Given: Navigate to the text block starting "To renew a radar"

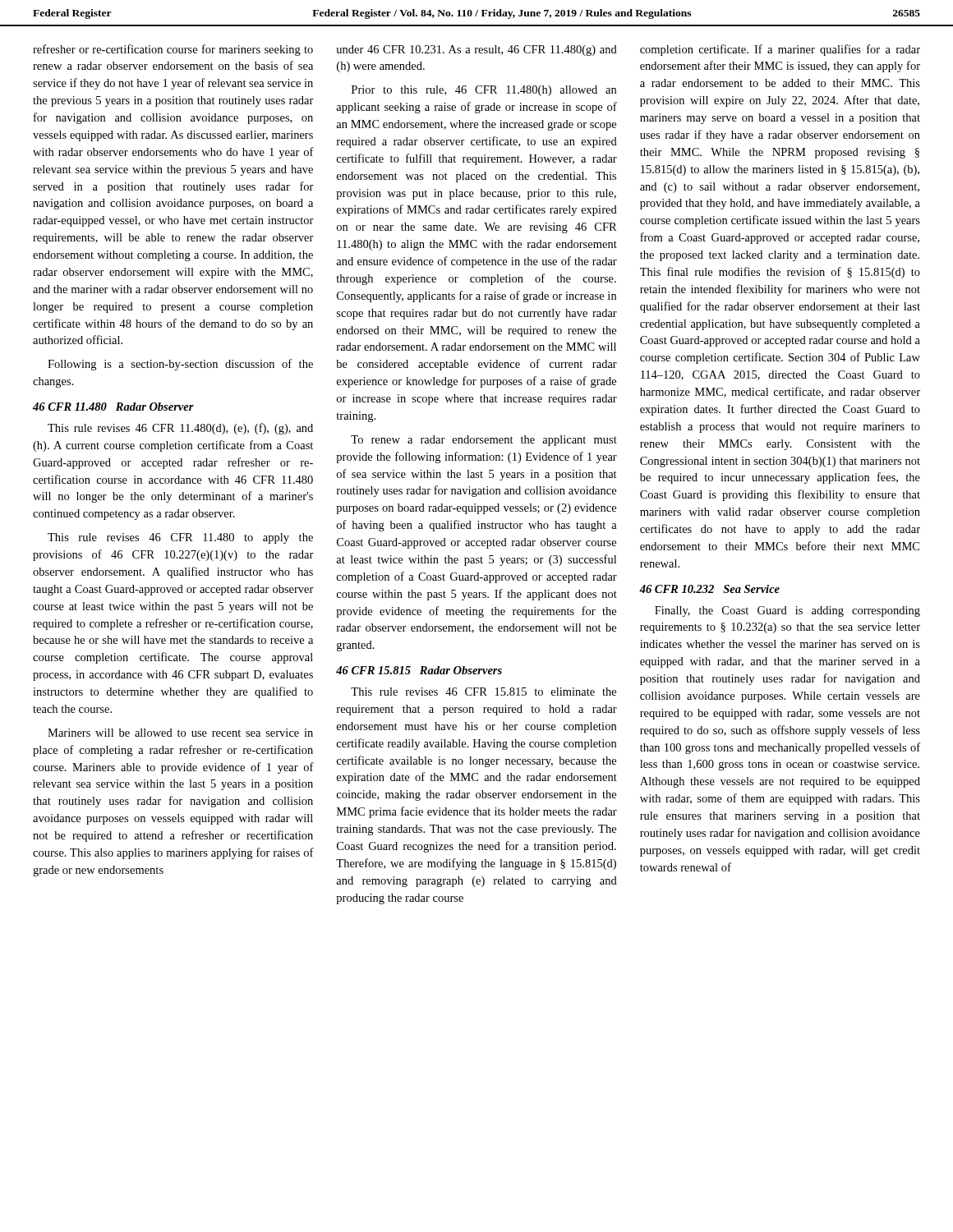Looking at the screenshot, I should pos(476,543).
